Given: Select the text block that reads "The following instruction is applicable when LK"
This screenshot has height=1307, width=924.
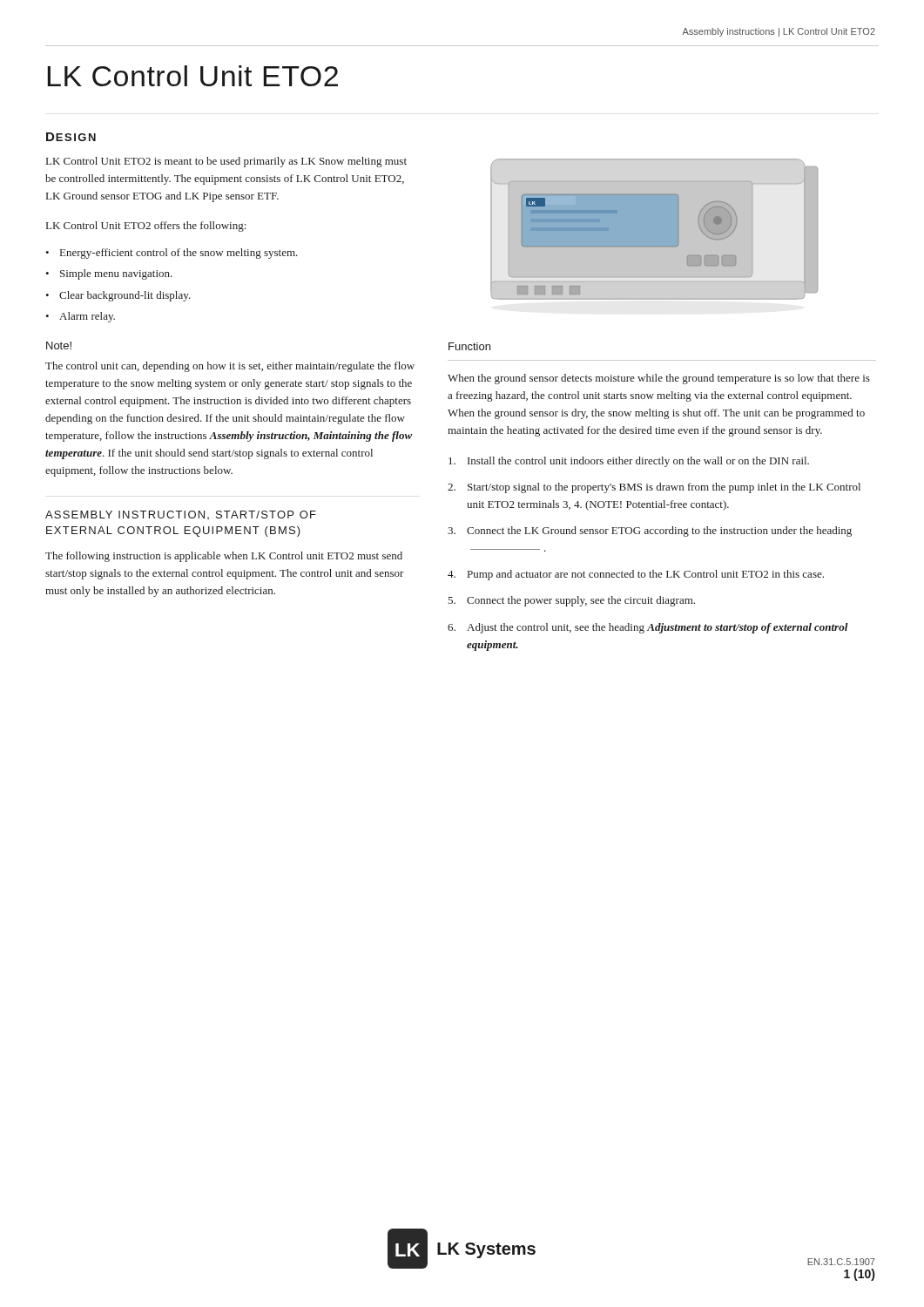Looking at the screenshot, I should point(224,573).
